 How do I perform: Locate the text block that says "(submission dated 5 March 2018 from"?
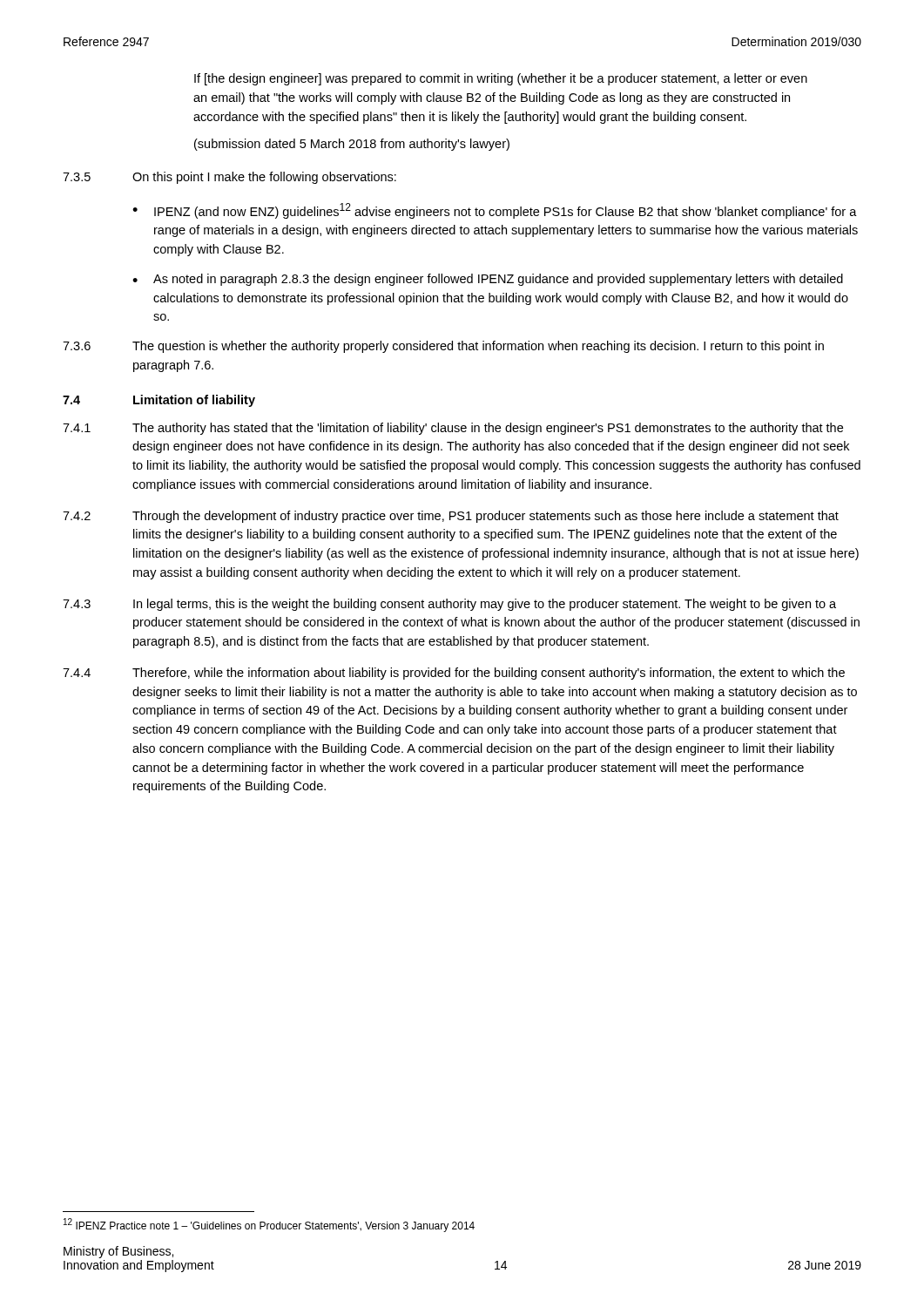(x=352, y=144)
